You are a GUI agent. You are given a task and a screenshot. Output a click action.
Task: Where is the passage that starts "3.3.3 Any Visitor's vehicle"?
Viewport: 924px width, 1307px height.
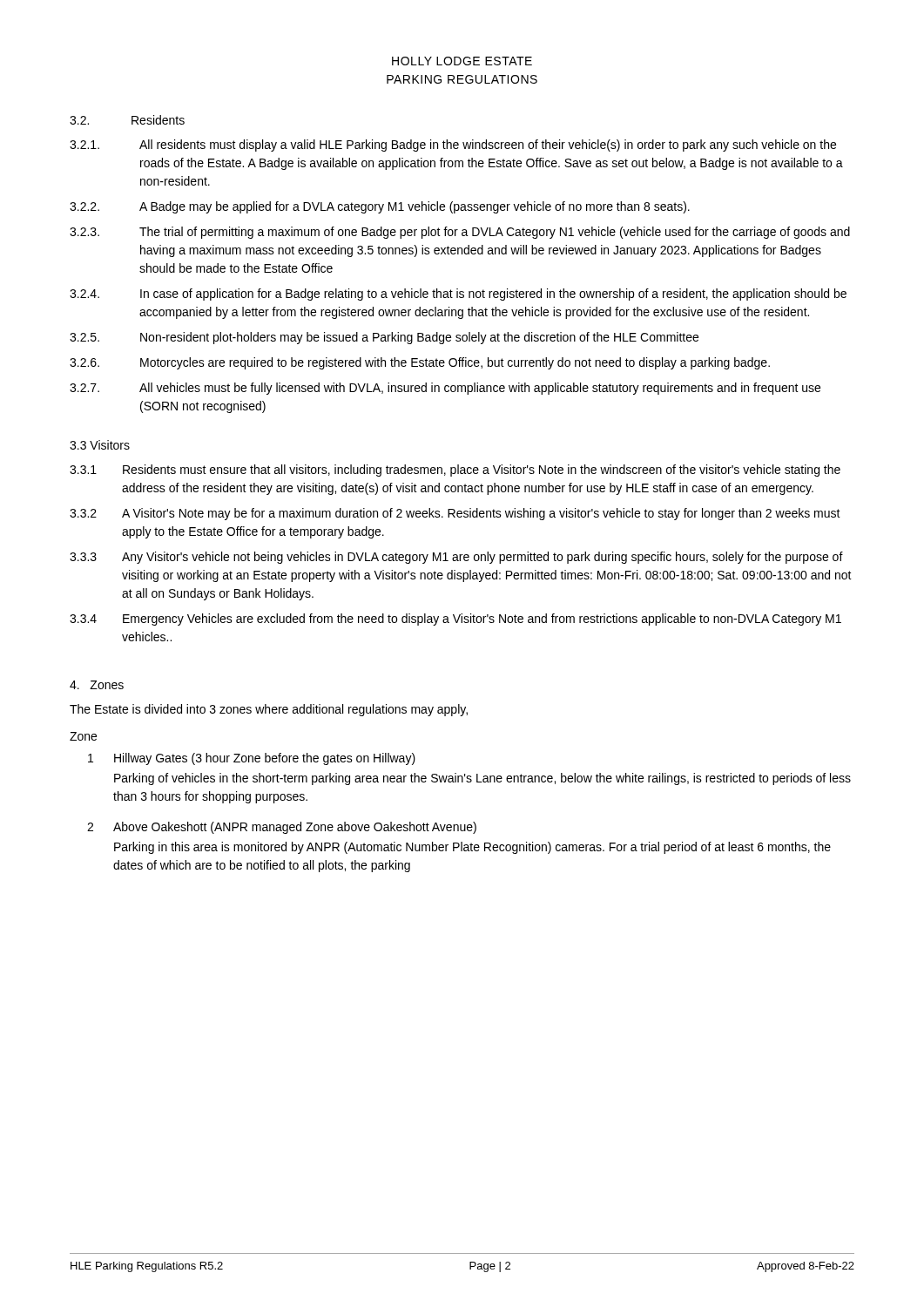(462, 575)
